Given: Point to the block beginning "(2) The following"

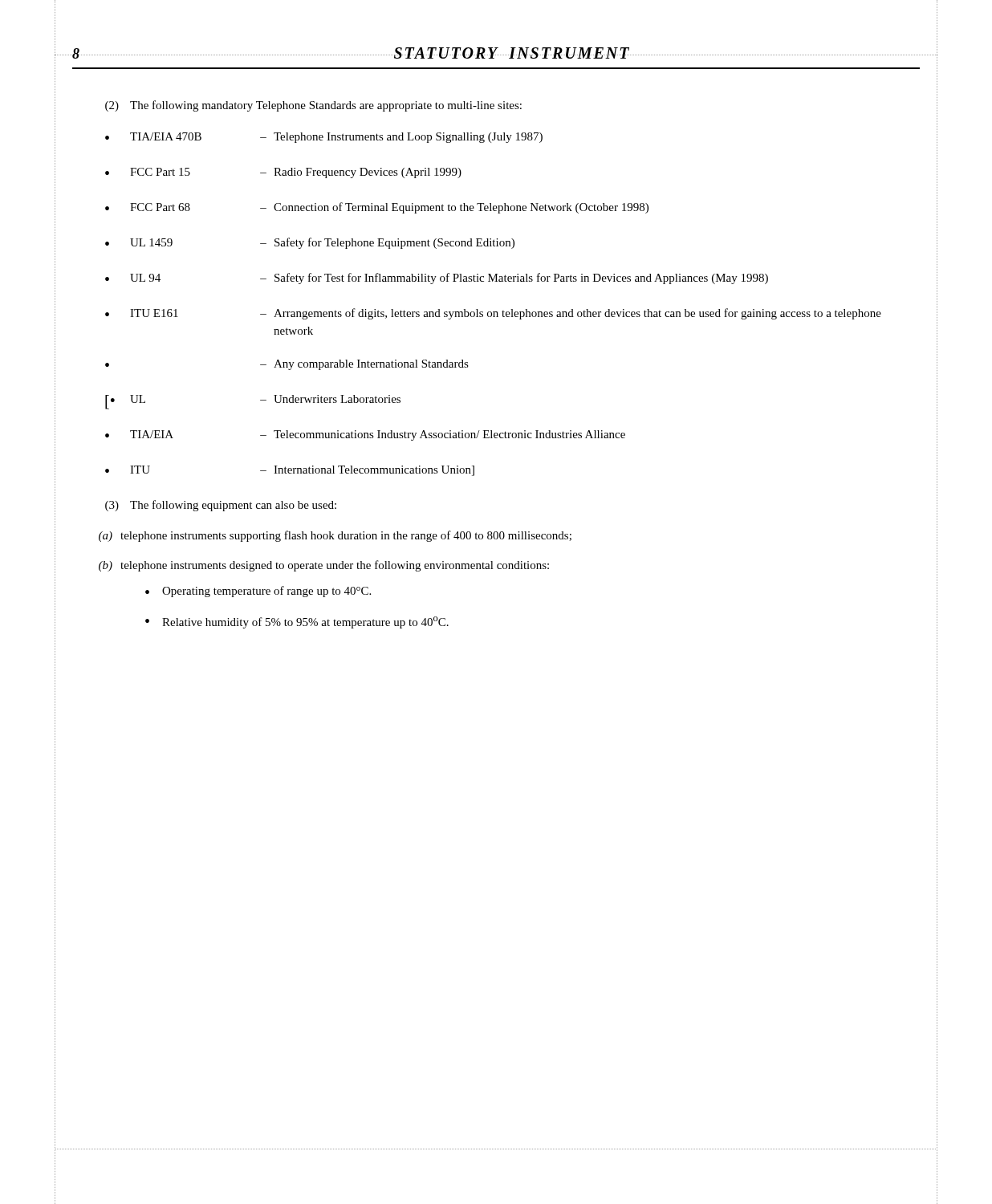Looking at the screenshot, I should (x=496, y=105).
